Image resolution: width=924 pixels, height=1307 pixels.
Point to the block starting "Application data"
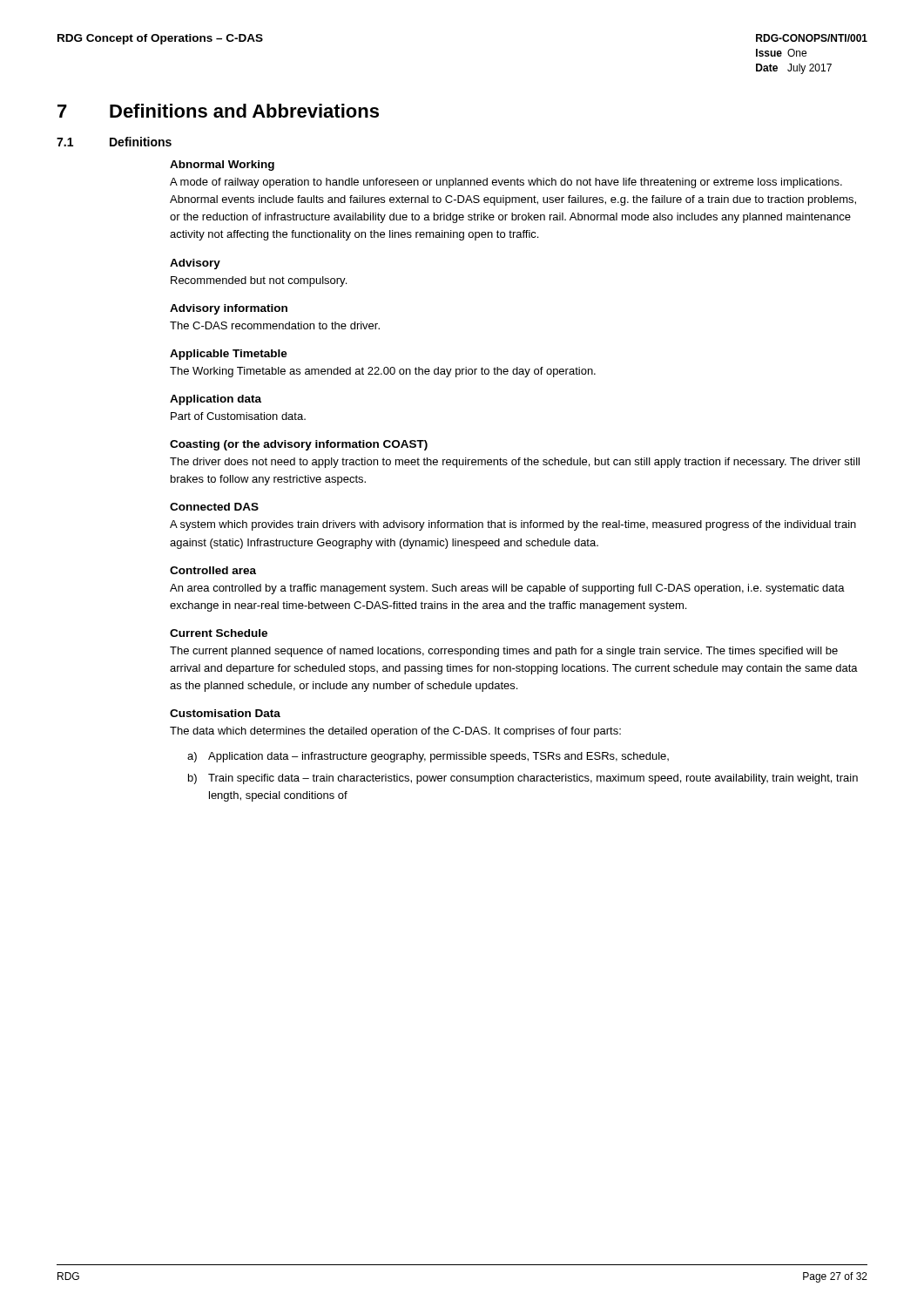(216, 399)
